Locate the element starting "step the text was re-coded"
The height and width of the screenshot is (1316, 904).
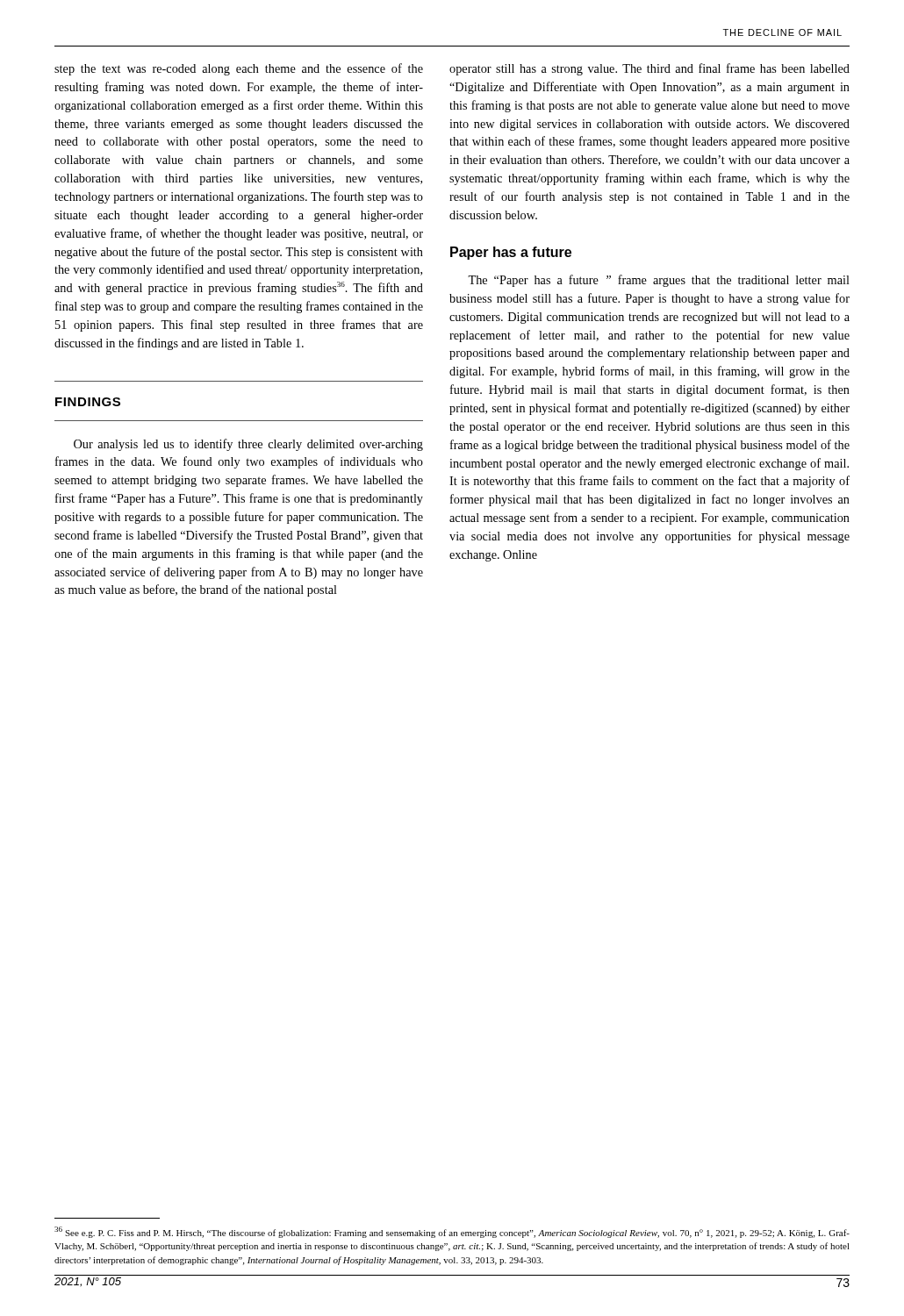[239, 206]
